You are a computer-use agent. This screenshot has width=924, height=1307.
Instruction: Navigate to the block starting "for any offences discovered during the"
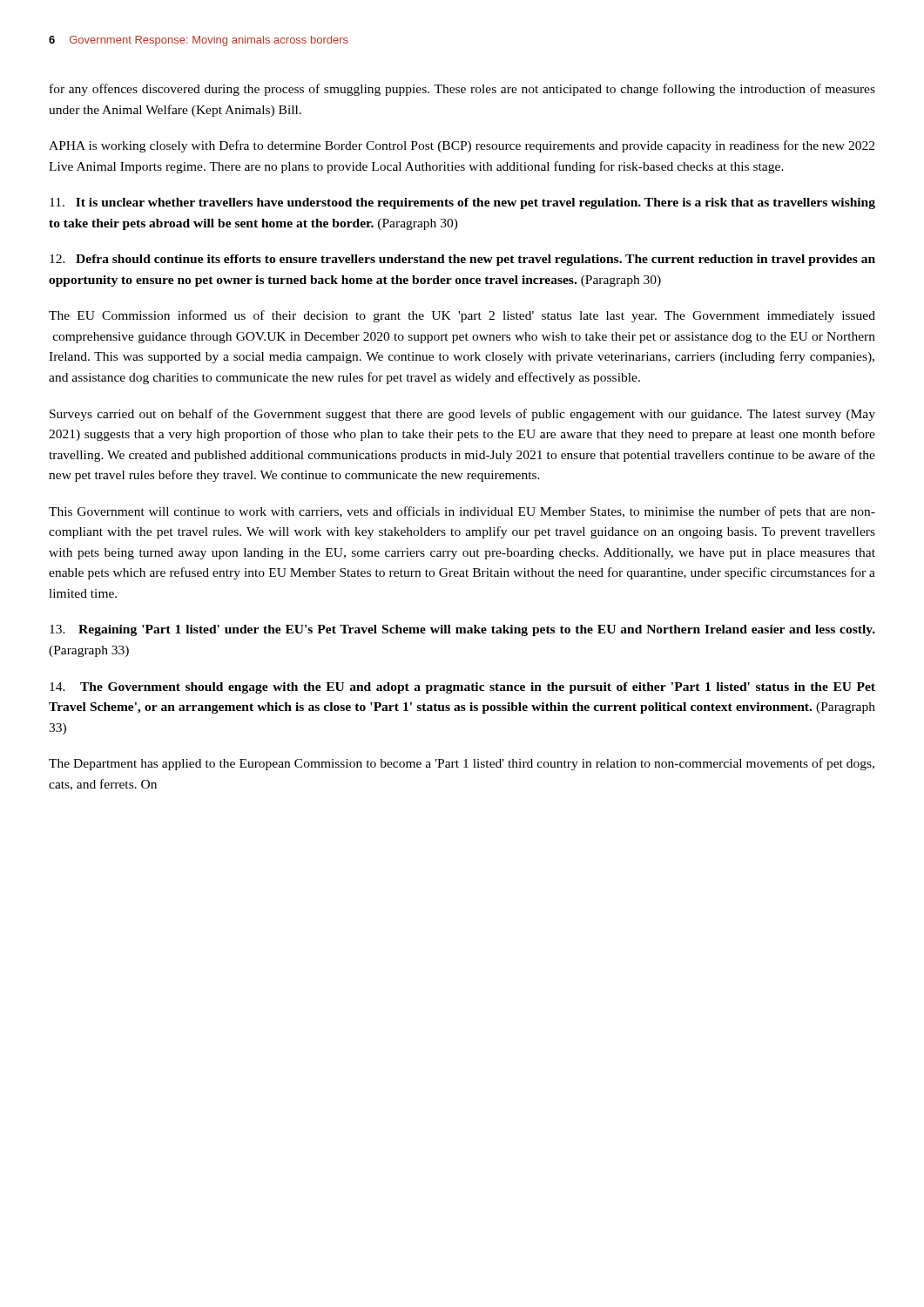click(462, 99)
